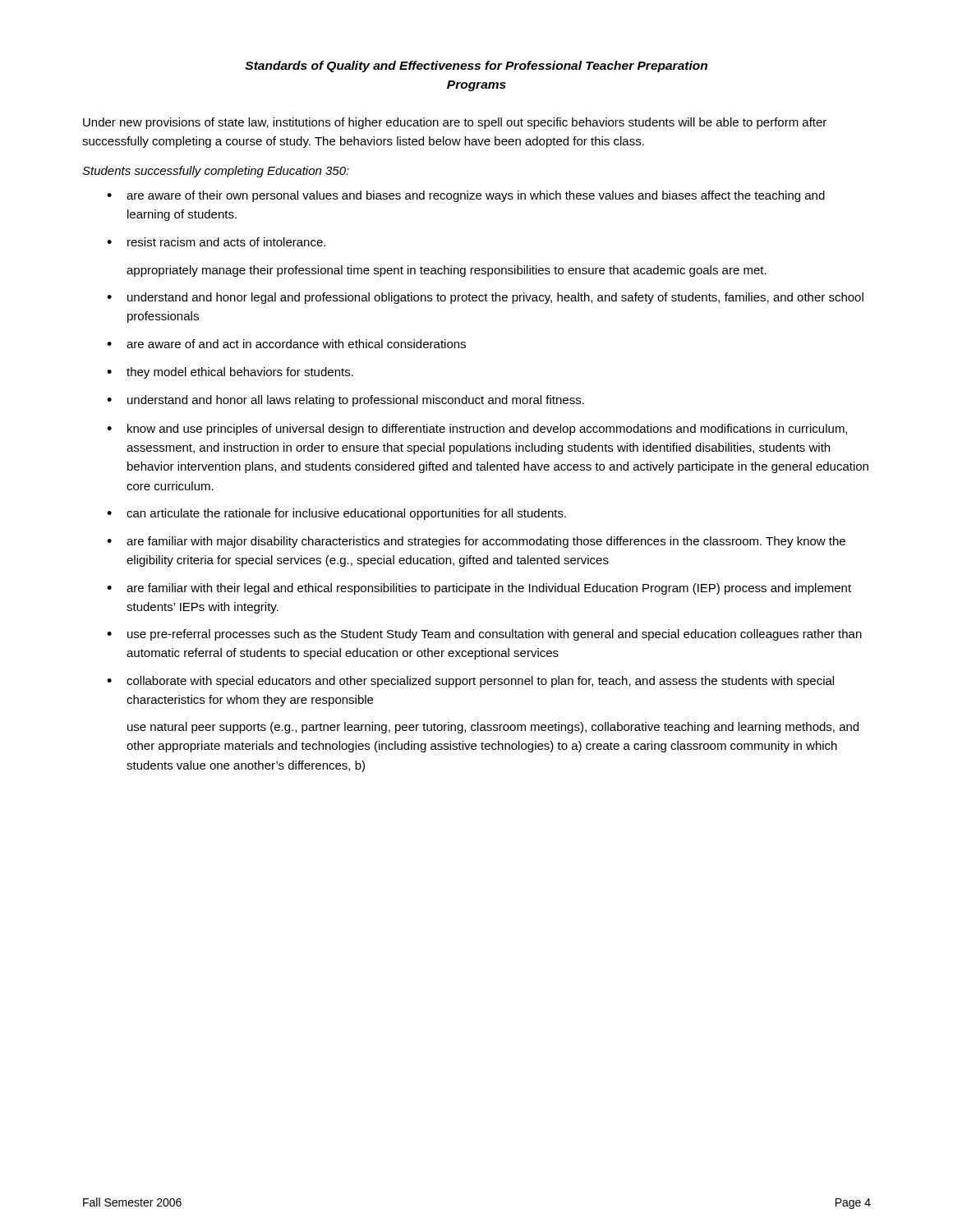Image resolution: width=953 pixels, height=1232 pixels.
Task: Locate the block of text that opens with "appropriately manage their professional time"
Action: point(447,270)
